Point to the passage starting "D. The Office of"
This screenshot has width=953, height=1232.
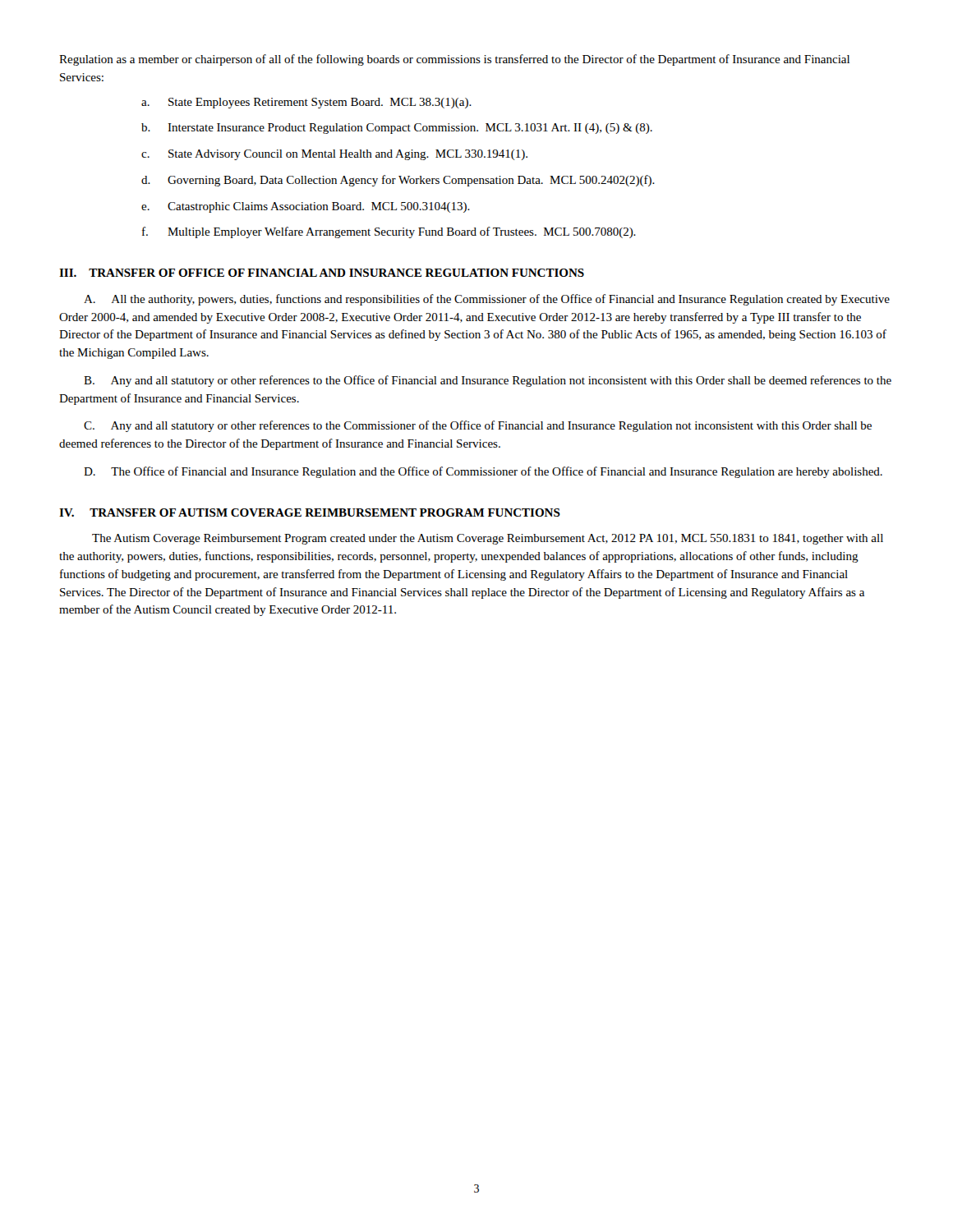tap(471, 471)
